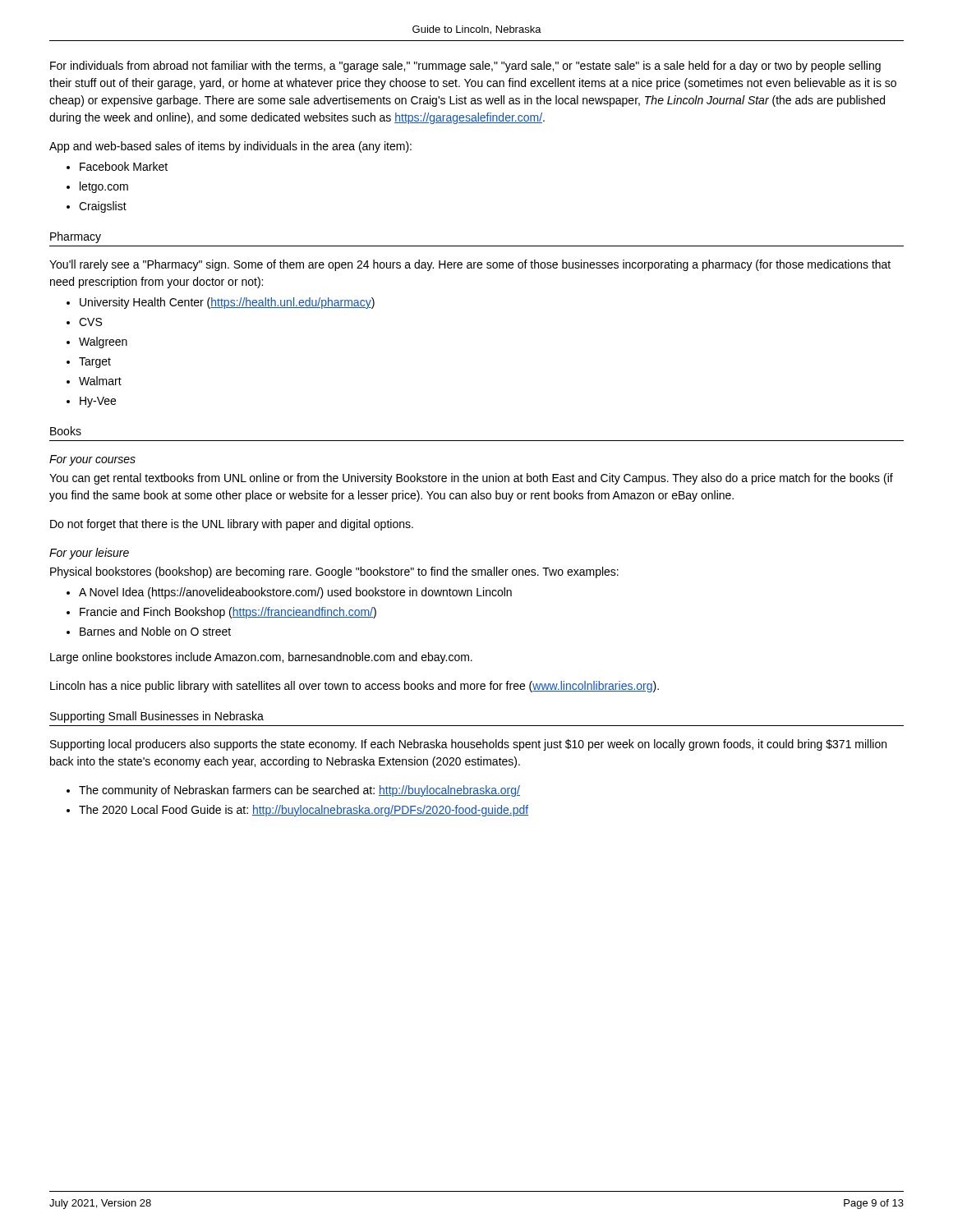Click on the element starting "University Health Center (https://health.unl.edu/pharmacy)"
The image size is (953, 1232).
tap(227, 302)
